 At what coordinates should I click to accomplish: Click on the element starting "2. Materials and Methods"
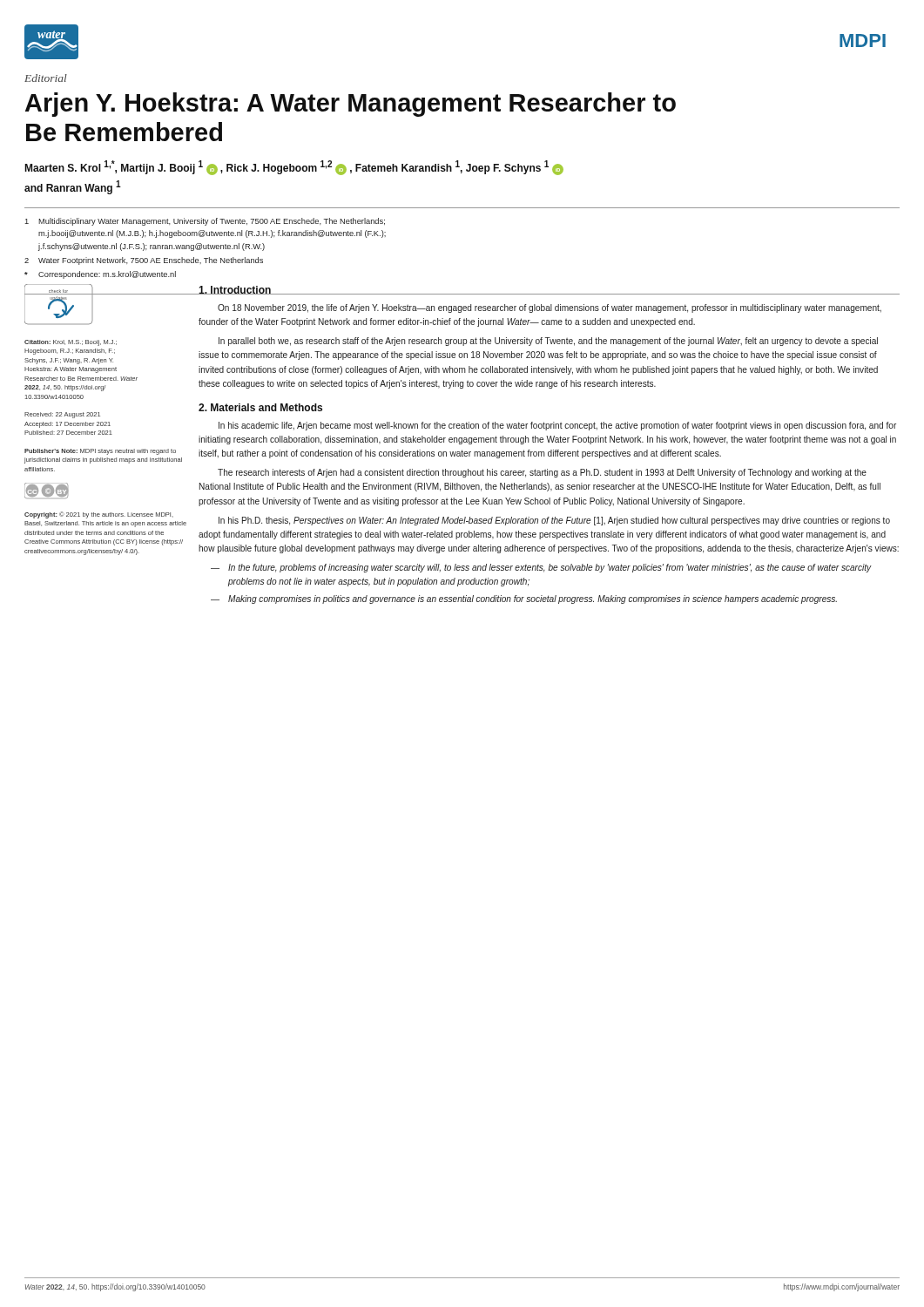pyautogui.click(x=261, y=408)
